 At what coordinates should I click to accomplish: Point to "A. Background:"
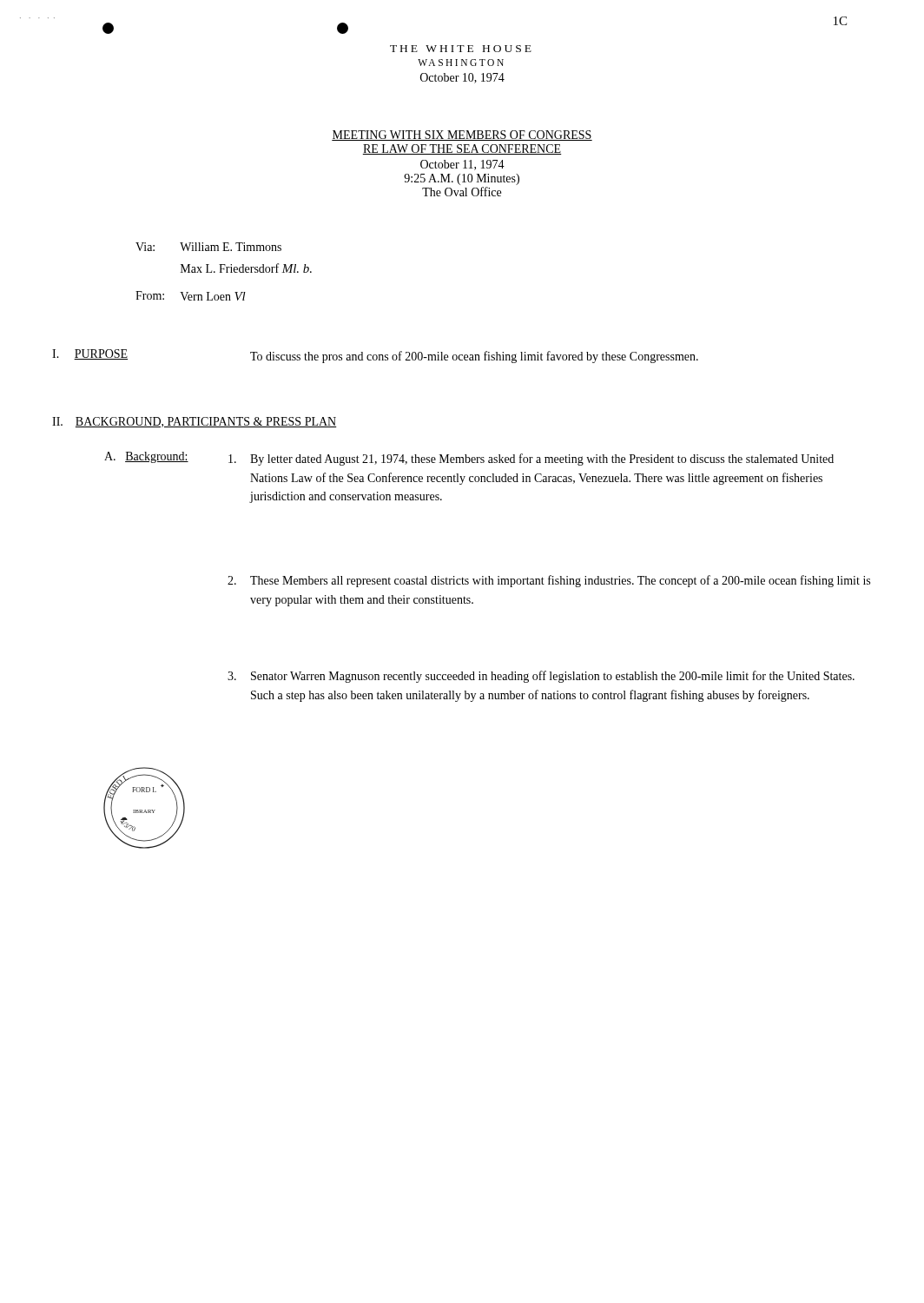(146, 456)
